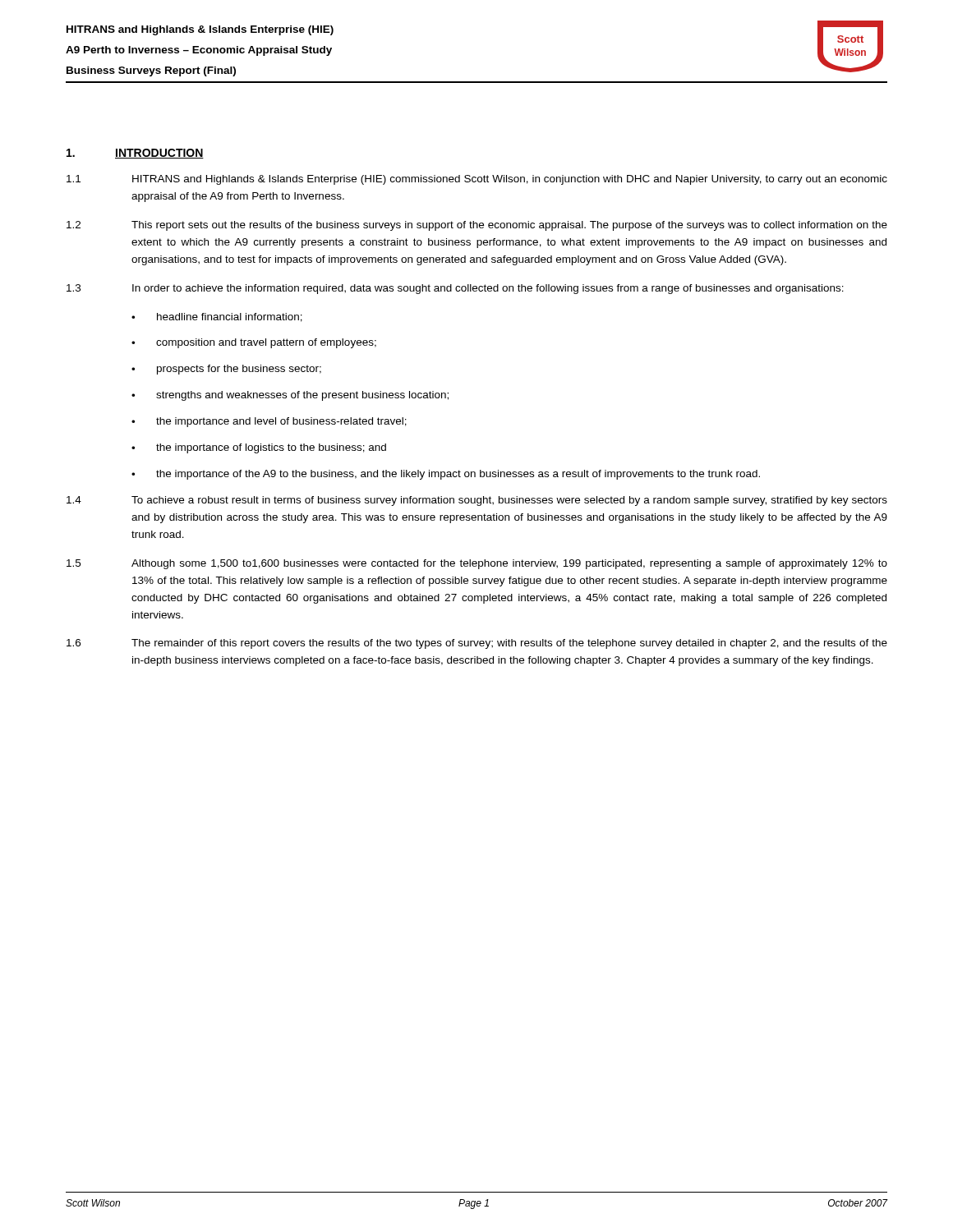Click on the list item containing "• headline financial information;"
Viewport: 953px width, 1232px height.
(217, 317)
